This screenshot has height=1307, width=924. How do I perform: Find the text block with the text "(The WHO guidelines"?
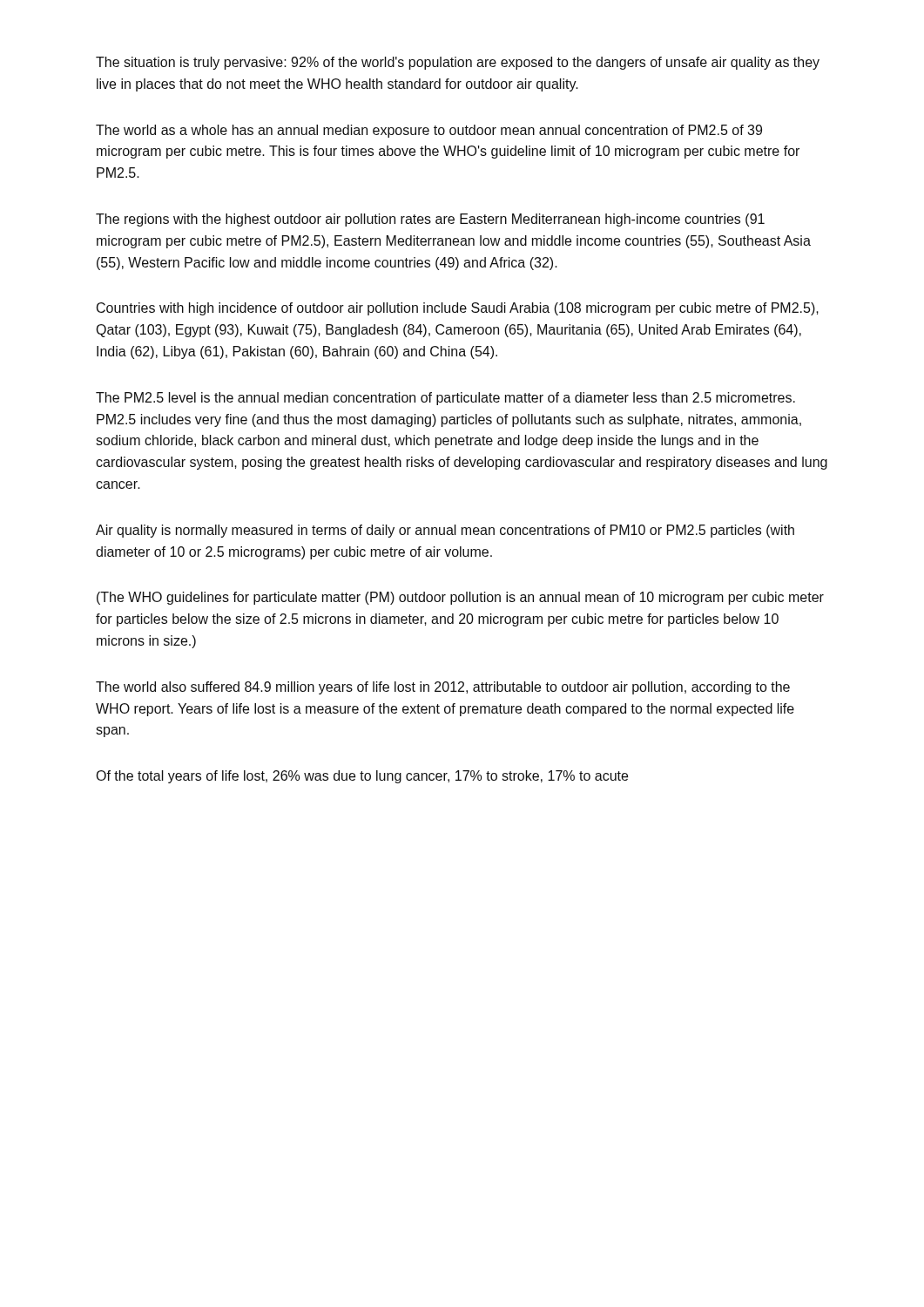(460, 619)
